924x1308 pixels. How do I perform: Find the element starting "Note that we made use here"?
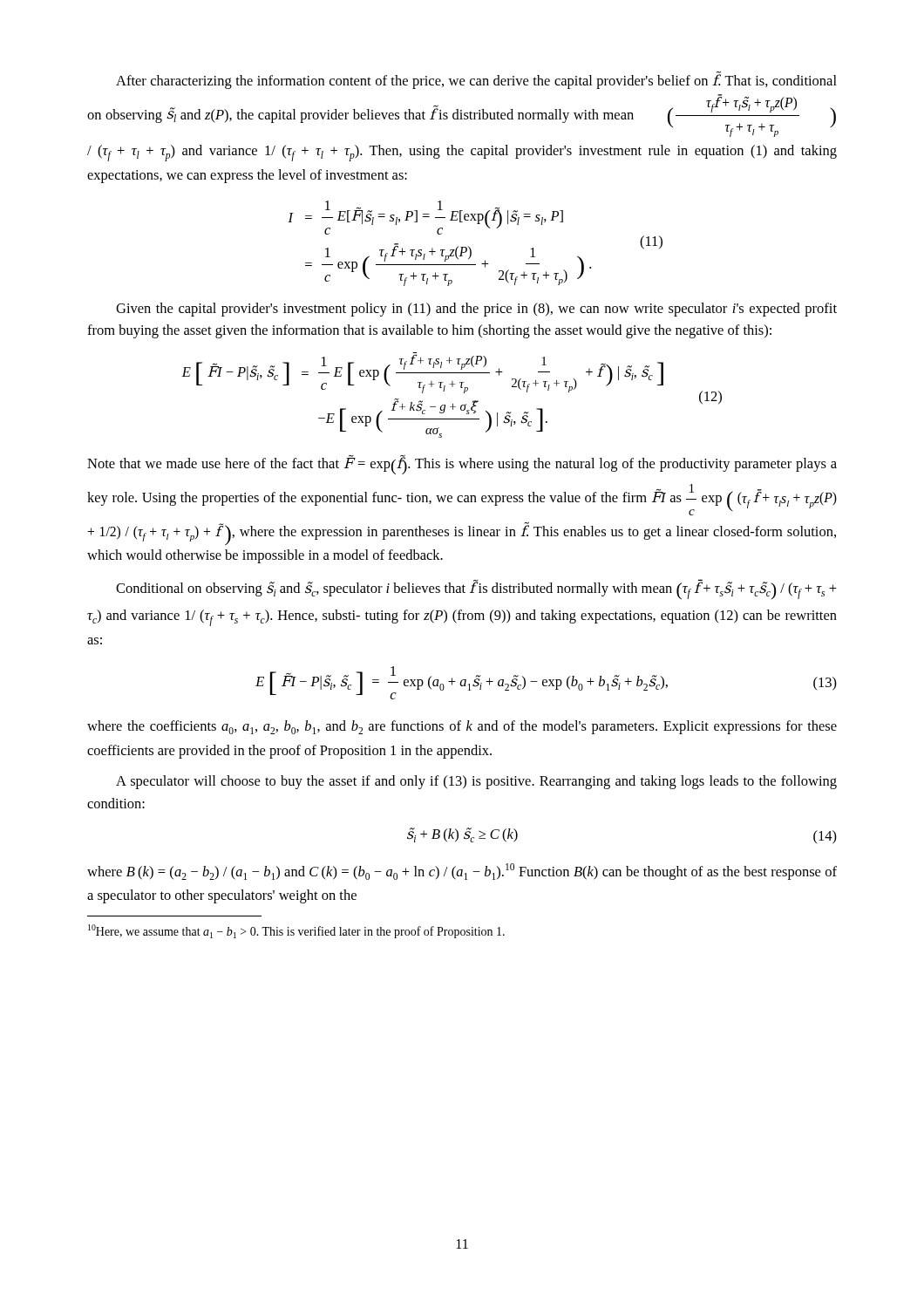click(x=462, y=509)
